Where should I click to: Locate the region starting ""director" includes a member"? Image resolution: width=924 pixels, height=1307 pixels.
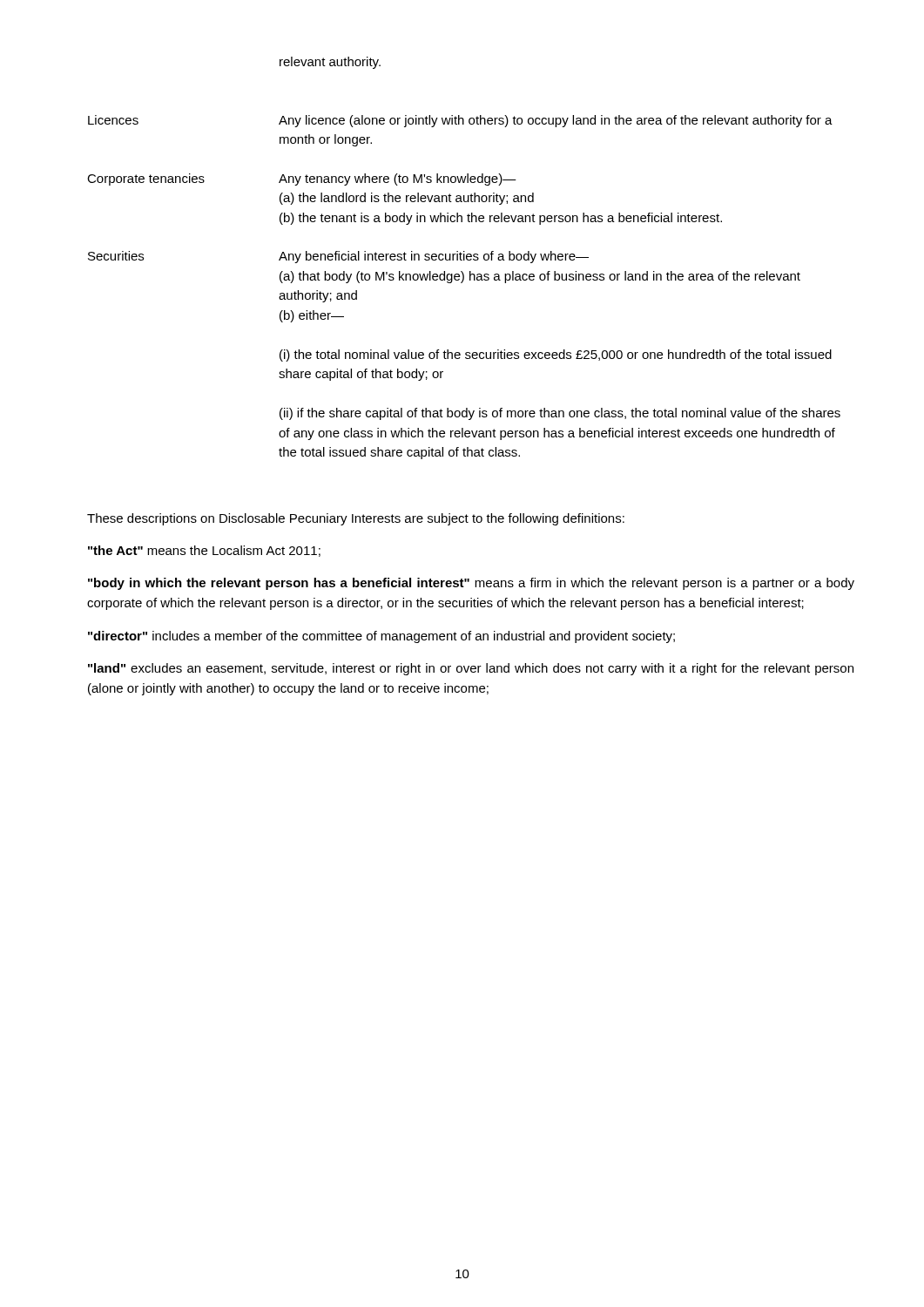click(382, 635)
